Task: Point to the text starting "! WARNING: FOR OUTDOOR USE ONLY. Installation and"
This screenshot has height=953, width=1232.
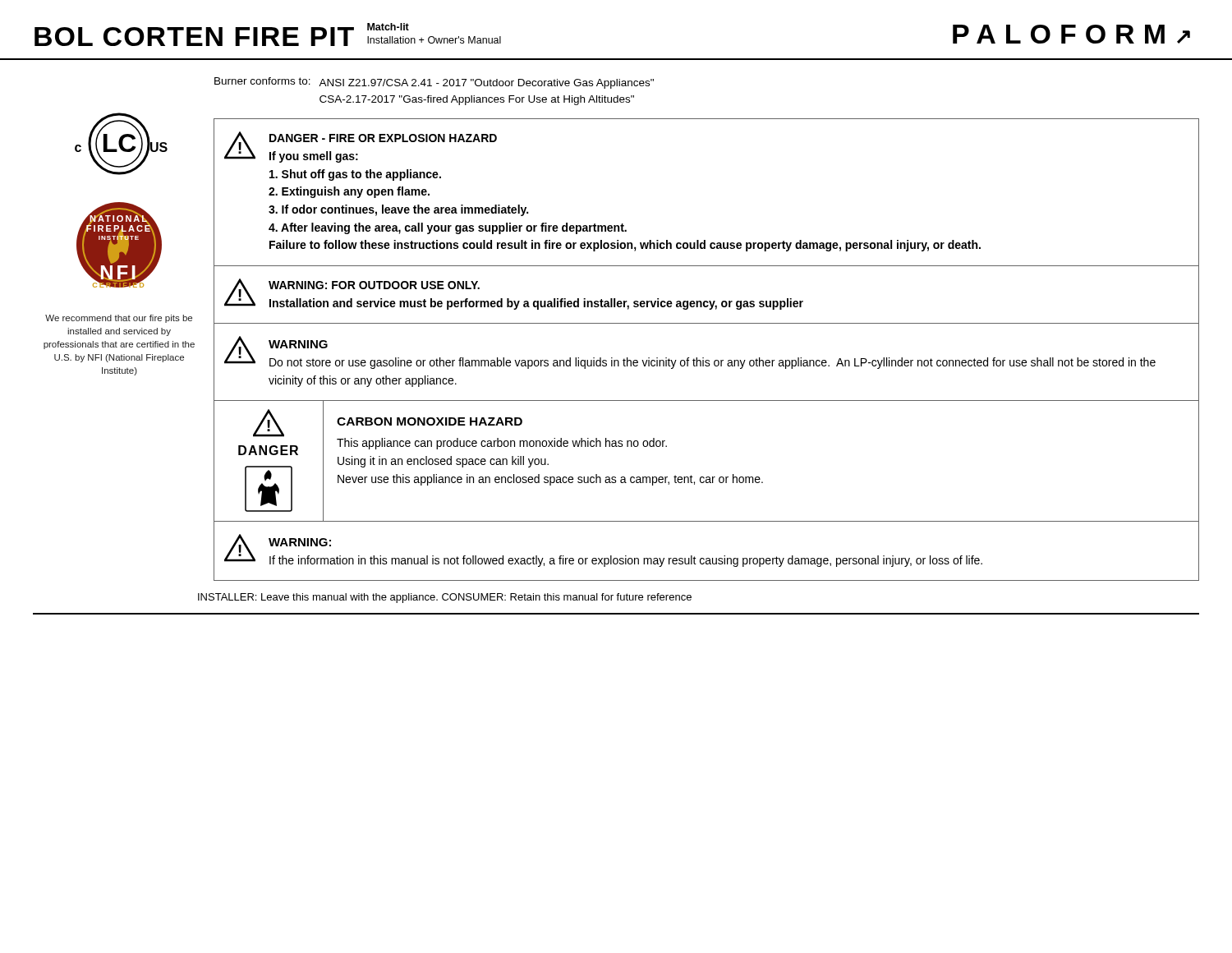Action: point(705,295)
